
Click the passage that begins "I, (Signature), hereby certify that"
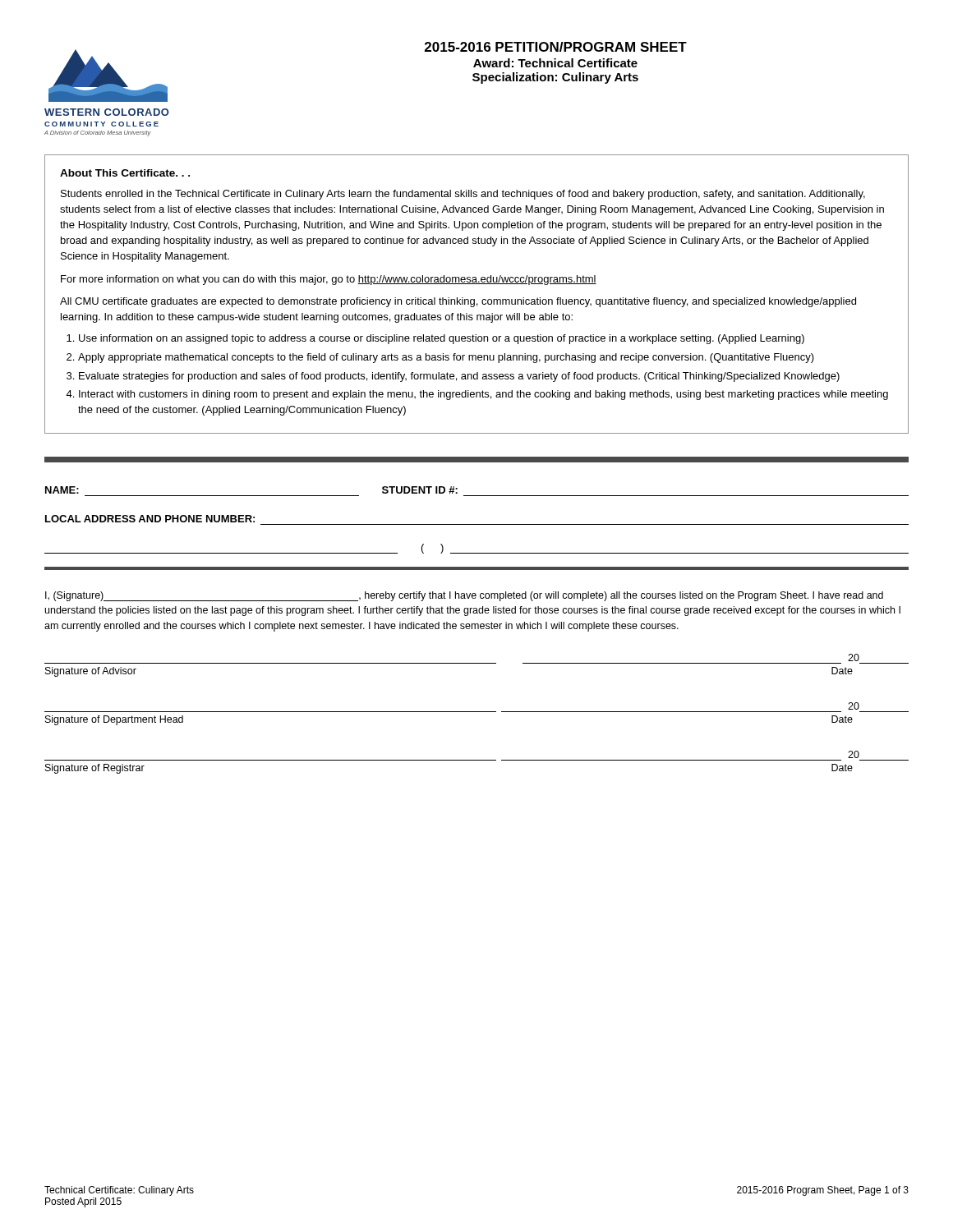[x=473, y=610]
